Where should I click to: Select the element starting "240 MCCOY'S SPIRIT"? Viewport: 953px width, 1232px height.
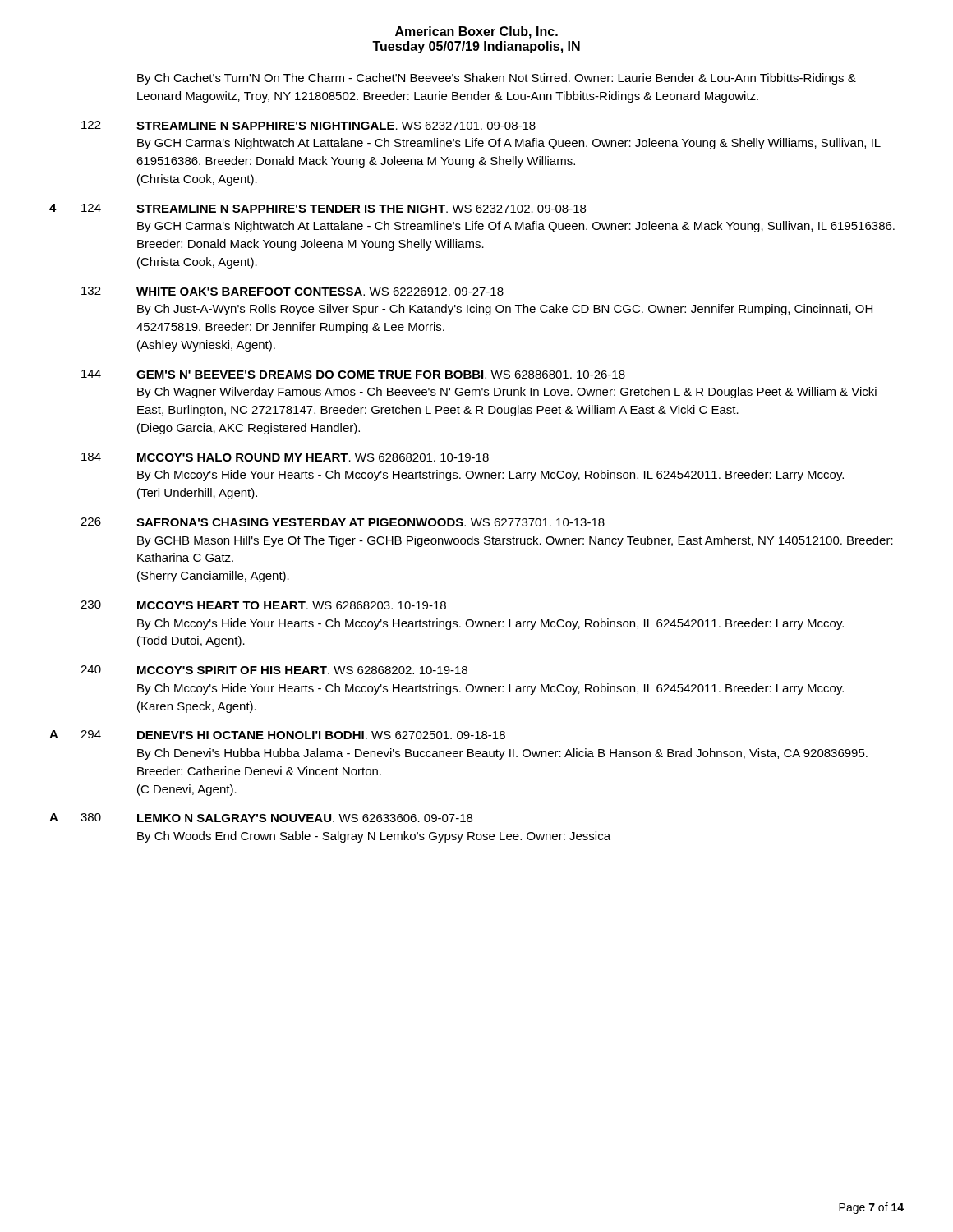[x=476, y=688]
